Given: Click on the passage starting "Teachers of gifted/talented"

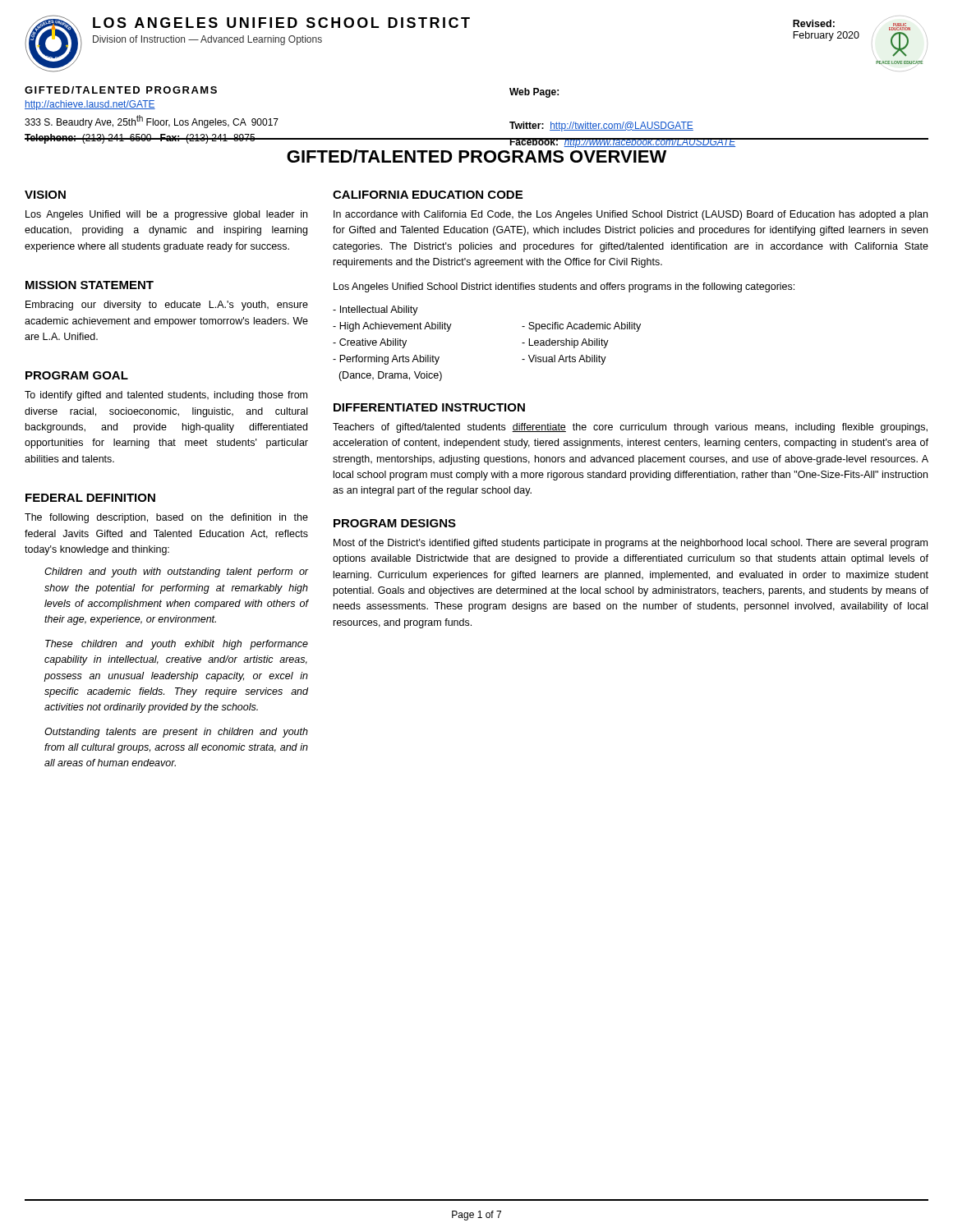Looking at the screenshot, I should 631,459.
